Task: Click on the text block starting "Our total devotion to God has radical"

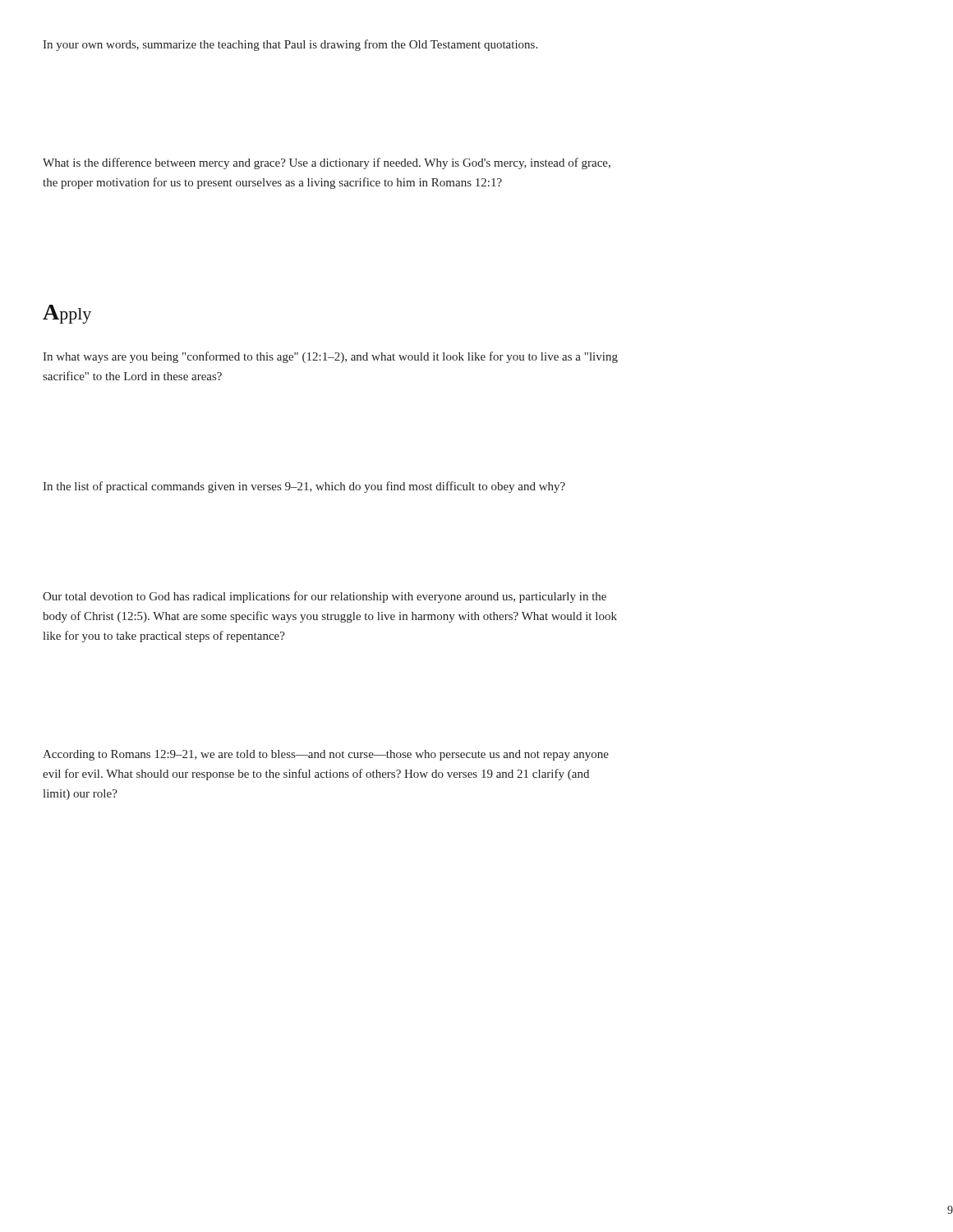Action: (330, 616)
